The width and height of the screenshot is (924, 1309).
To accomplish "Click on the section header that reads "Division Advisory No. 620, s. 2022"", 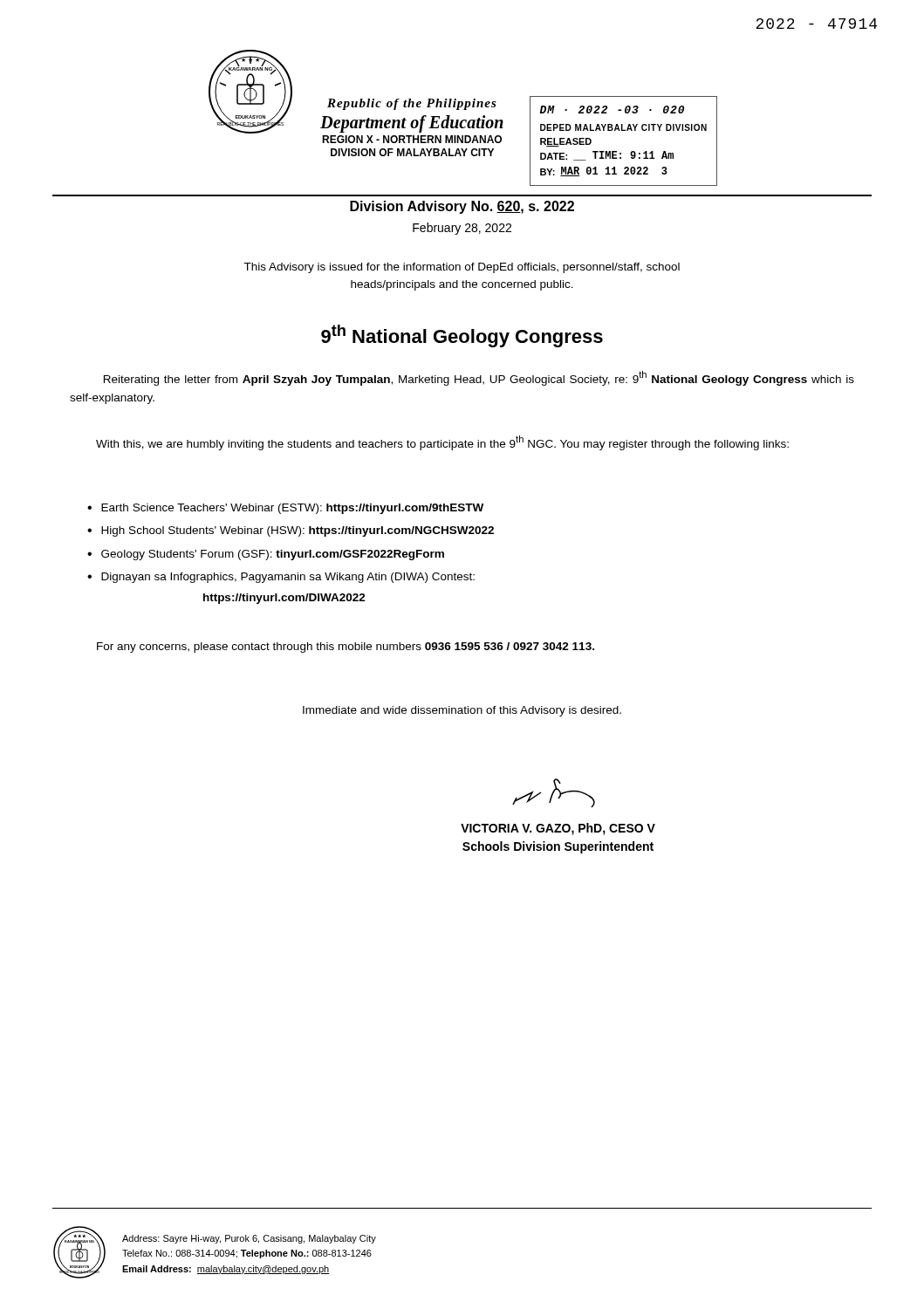I will 462,206.
